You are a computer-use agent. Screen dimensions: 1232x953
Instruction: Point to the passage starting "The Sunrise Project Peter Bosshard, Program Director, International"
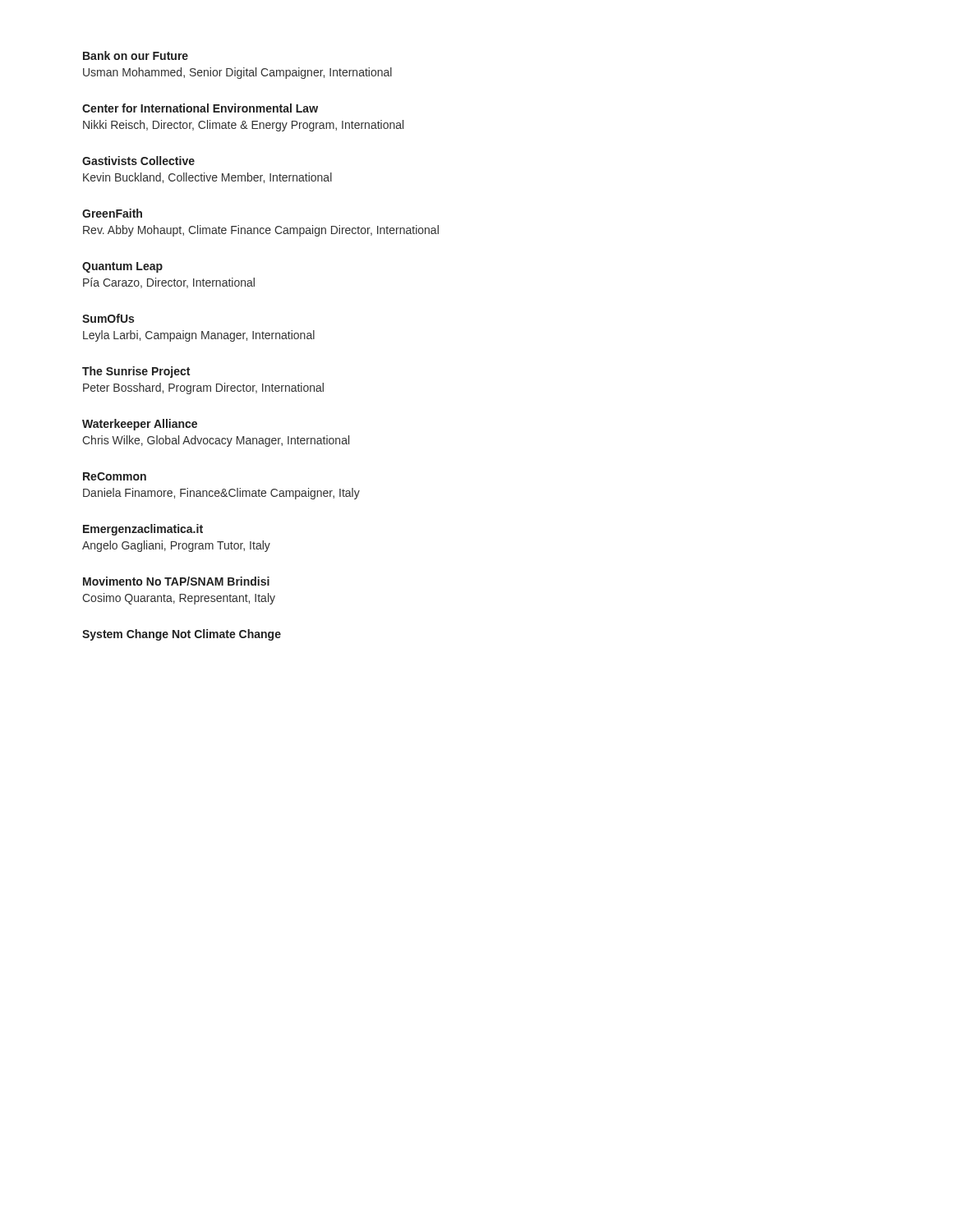click(136, 372)
